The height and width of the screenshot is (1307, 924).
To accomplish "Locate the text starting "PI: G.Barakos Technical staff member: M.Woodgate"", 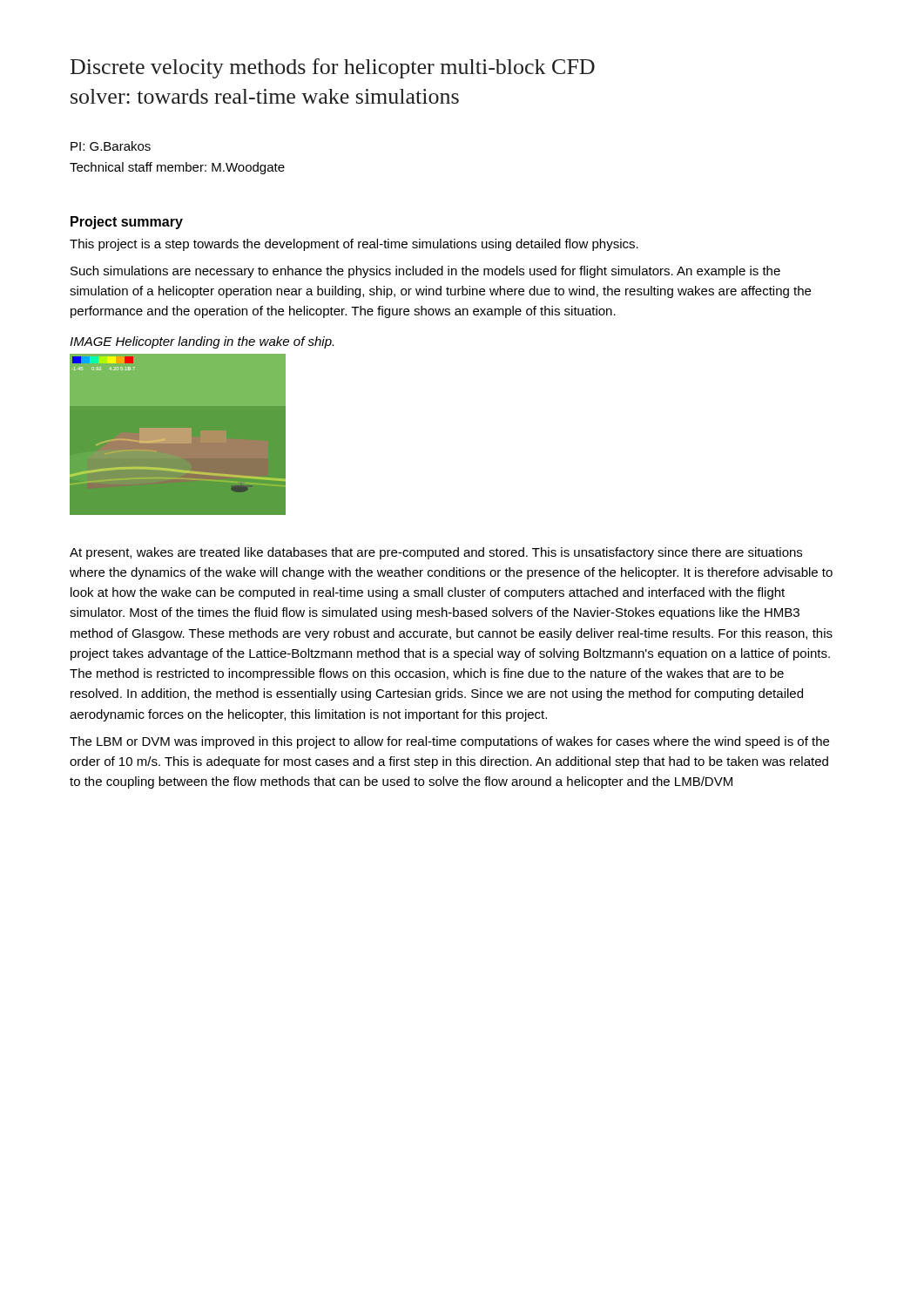I will tap(177, 156).
